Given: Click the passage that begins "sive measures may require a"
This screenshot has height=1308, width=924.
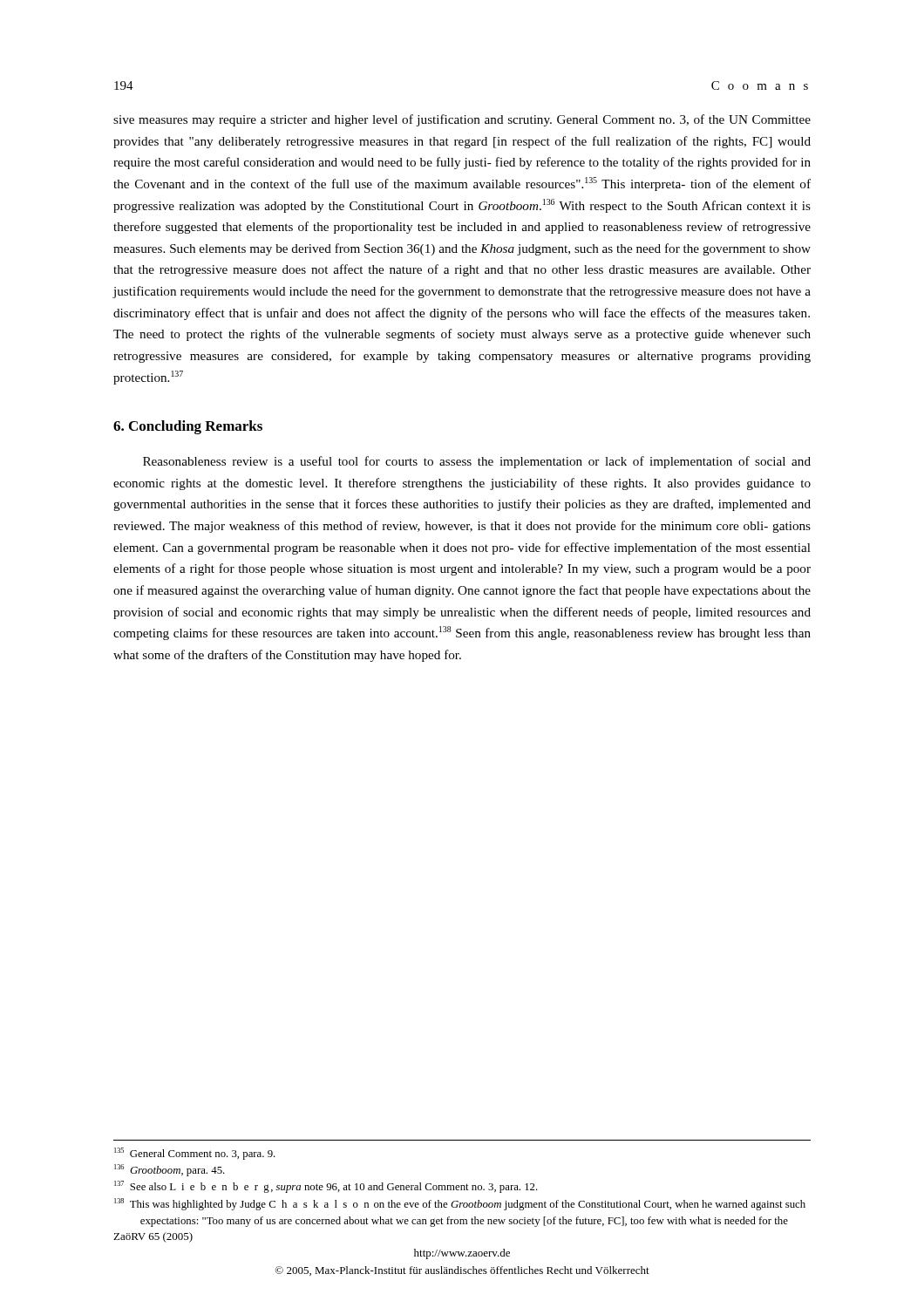Looking at the screenshot, I should pos(462,248).
